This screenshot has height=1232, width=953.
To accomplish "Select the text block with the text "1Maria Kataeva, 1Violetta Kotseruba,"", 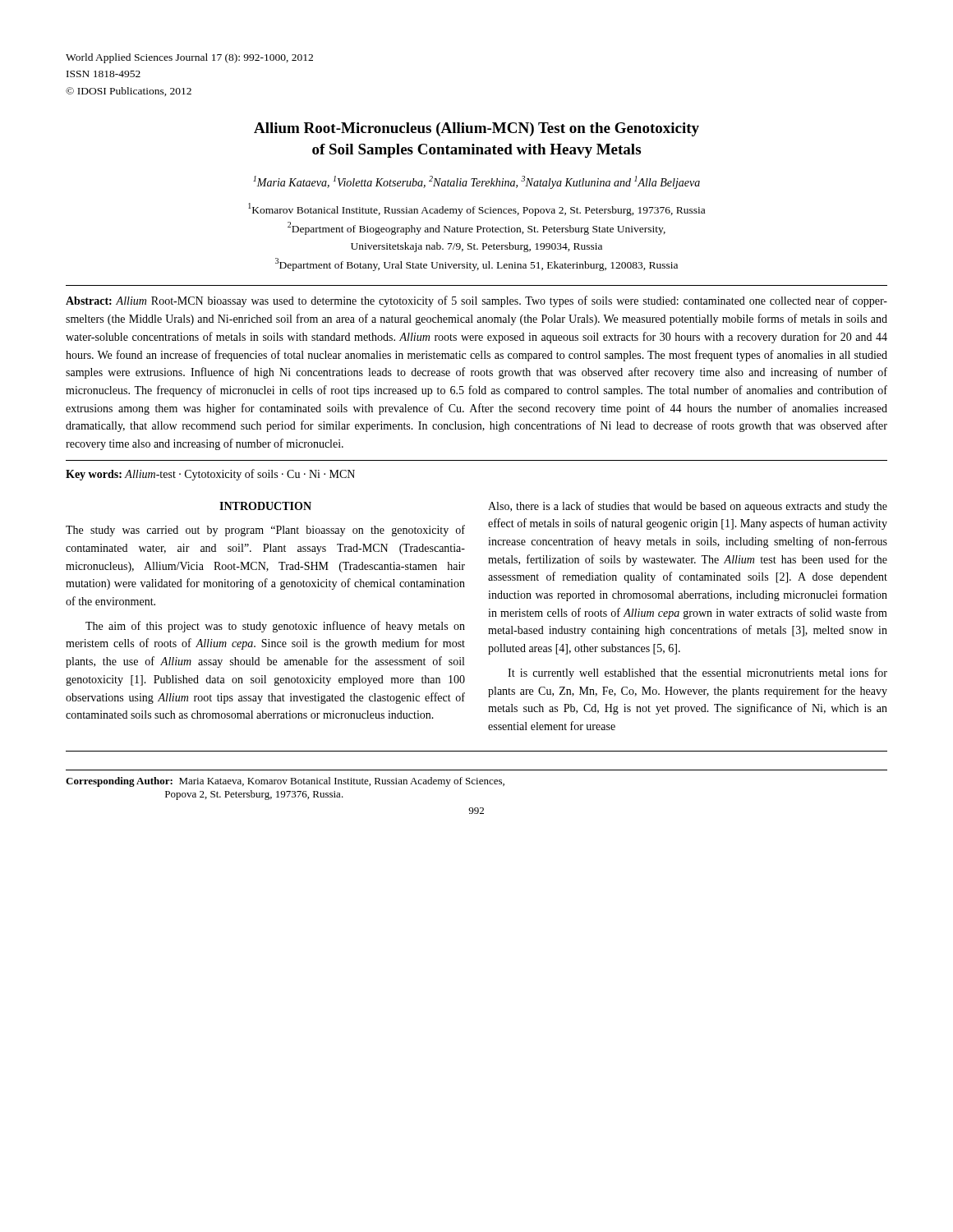I will pyautogui.click(x=476, y=181).
